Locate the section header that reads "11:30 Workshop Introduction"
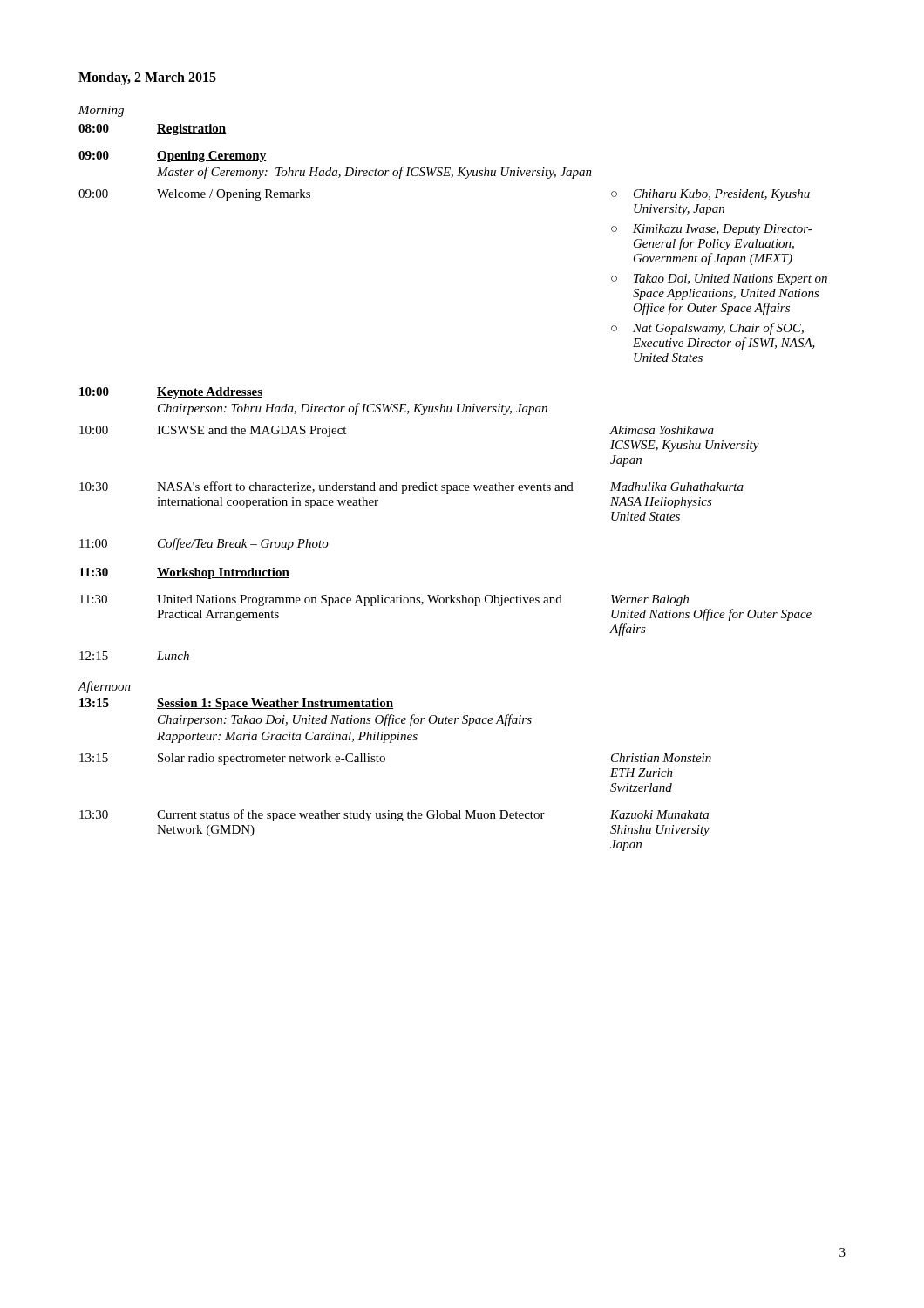Screen dimensions: 1308x924 184,573
